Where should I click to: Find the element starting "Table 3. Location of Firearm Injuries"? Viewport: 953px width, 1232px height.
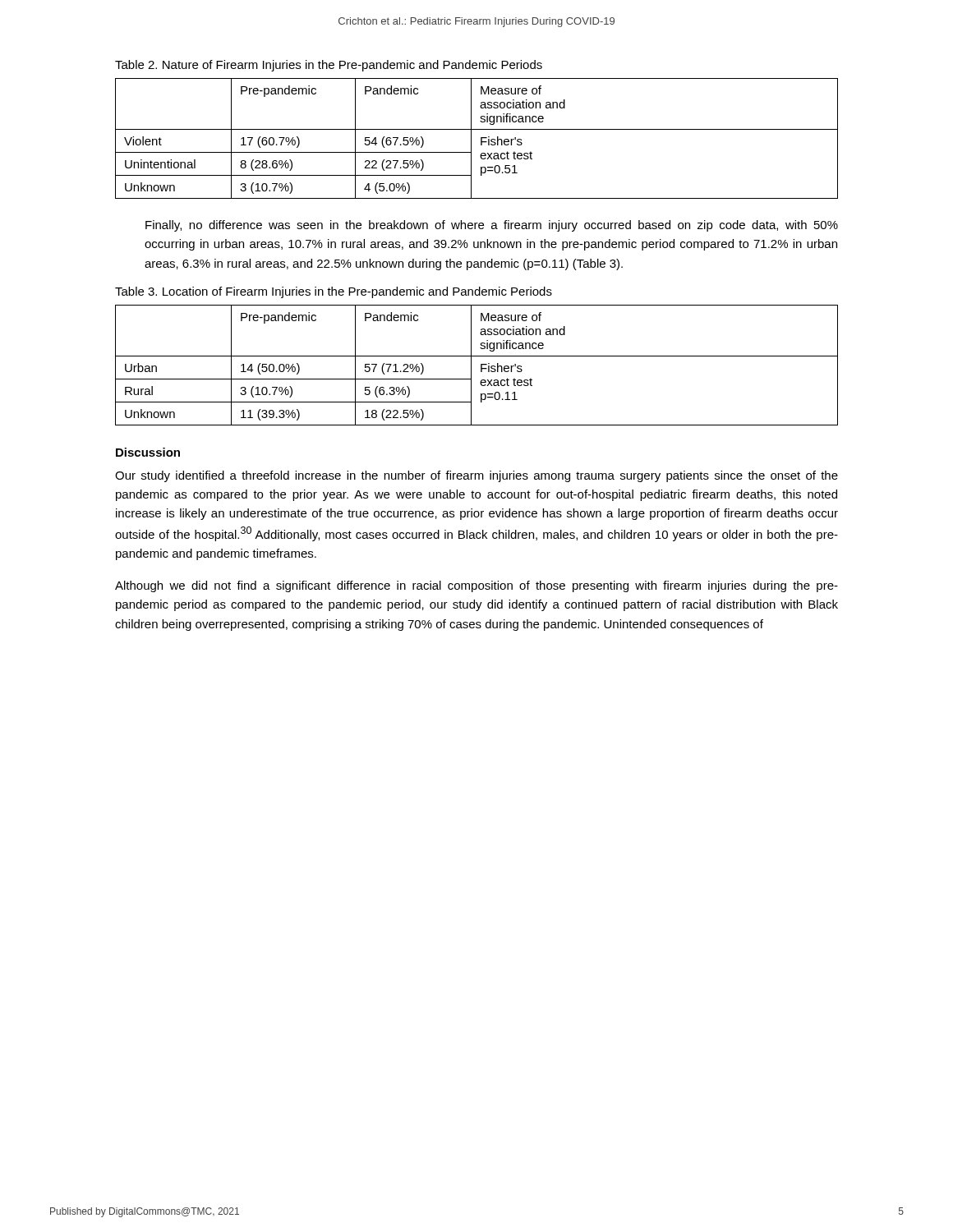point(334,291)
